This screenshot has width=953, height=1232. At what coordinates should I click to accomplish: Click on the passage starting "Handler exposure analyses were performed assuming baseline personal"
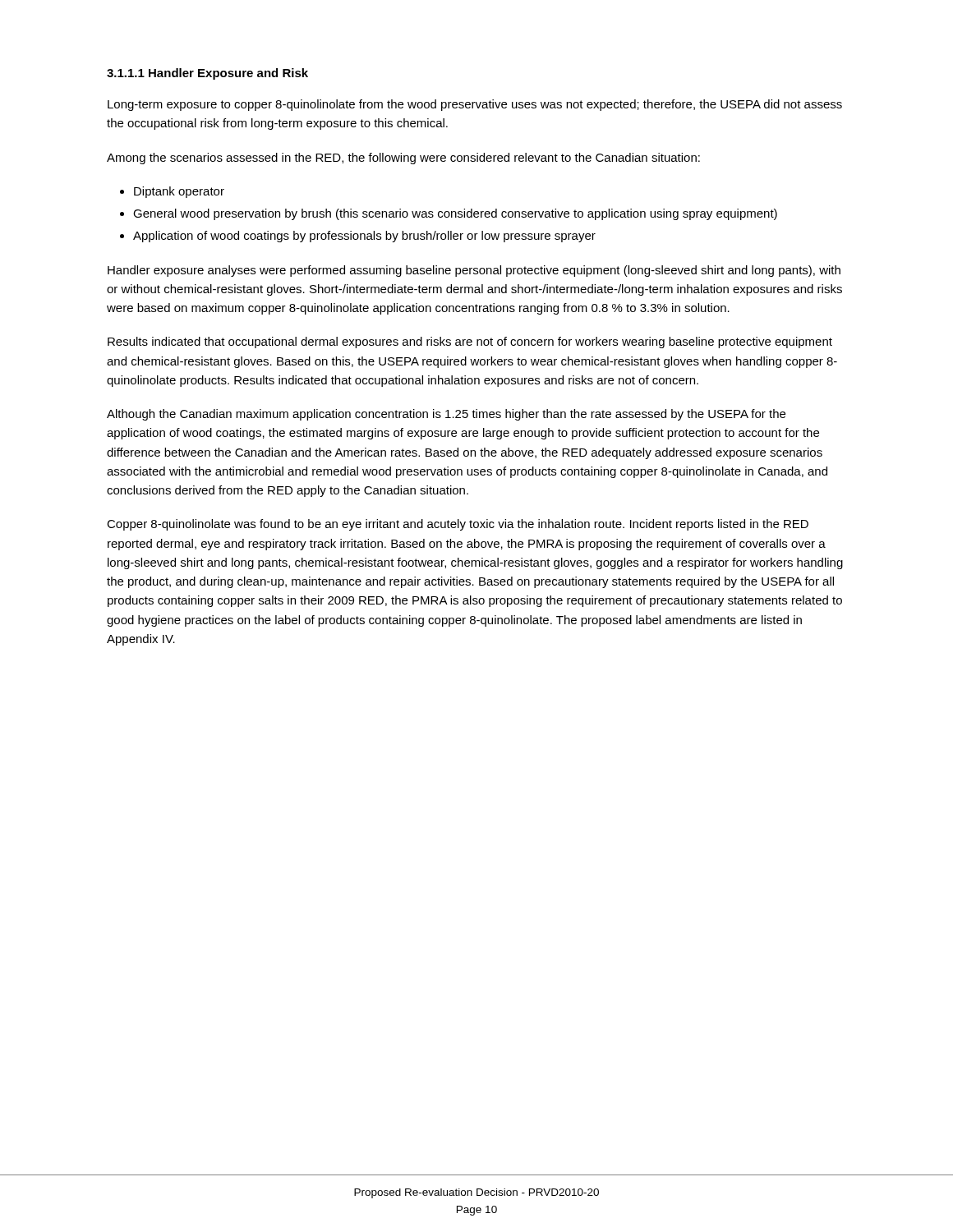tap(475, 288)
